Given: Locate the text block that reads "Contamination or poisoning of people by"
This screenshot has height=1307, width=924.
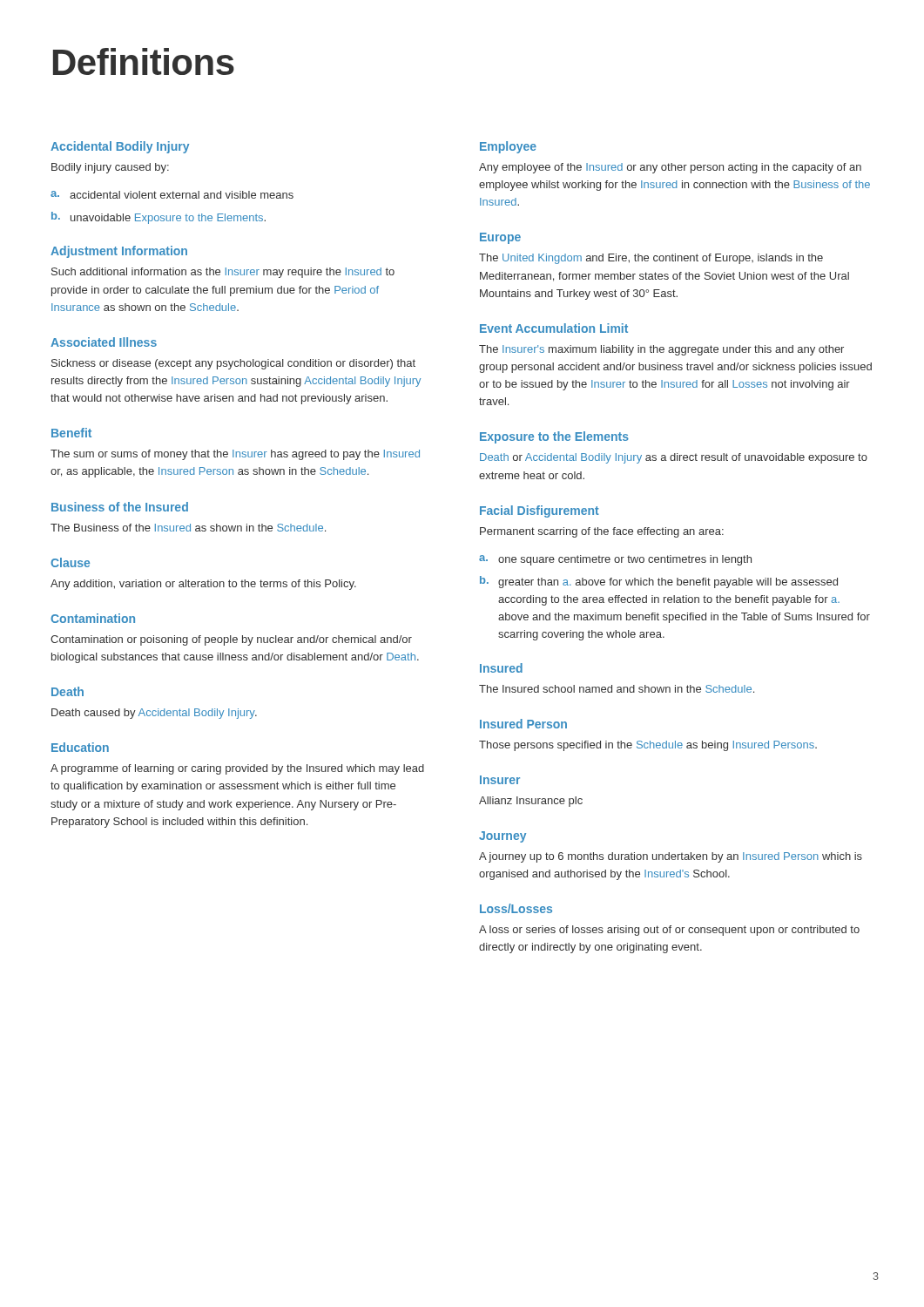Looking at the screenshot, I should 238,648.
